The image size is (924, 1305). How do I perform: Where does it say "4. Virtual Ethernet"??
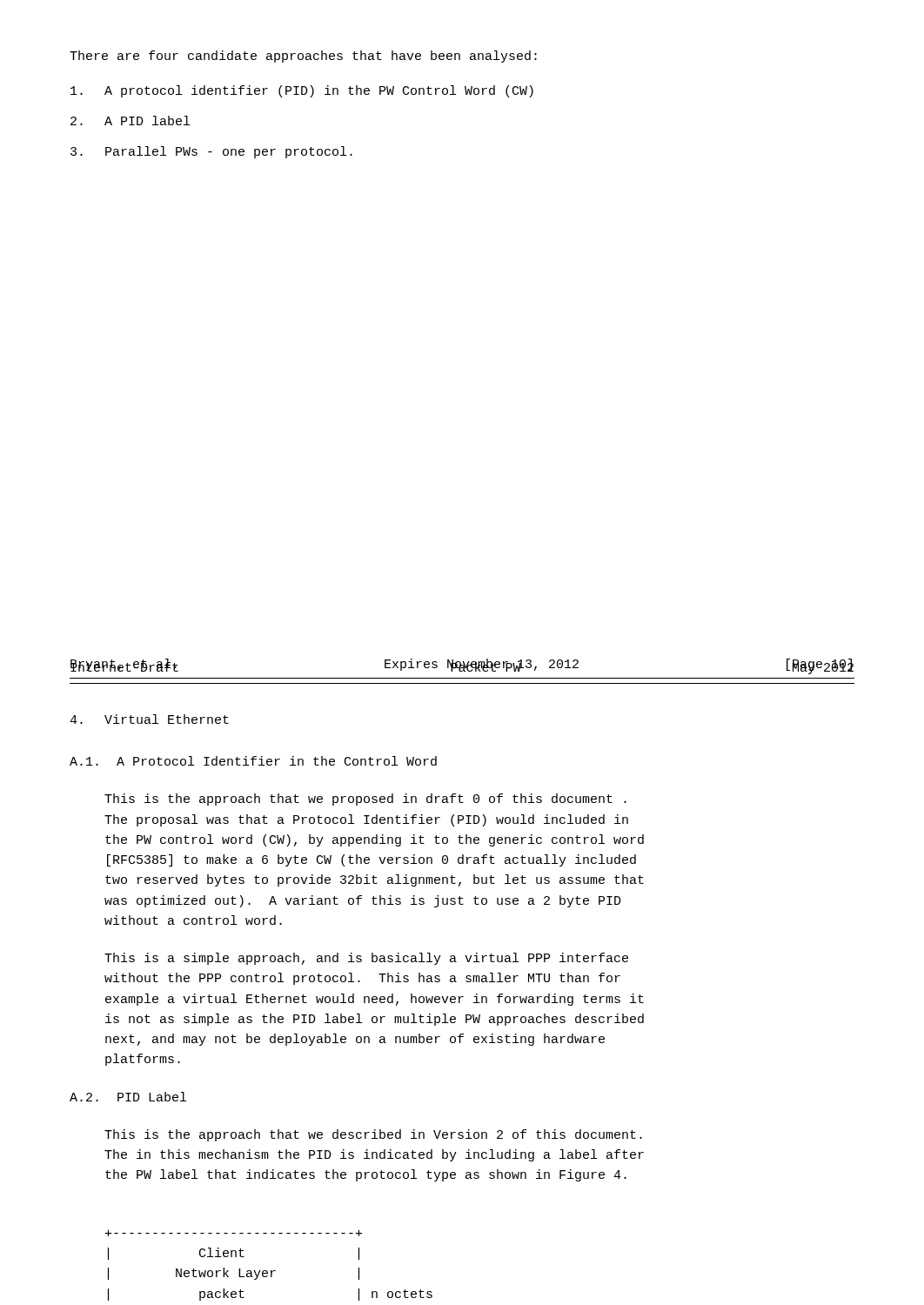pyautogui.click(x=150, y=721)
